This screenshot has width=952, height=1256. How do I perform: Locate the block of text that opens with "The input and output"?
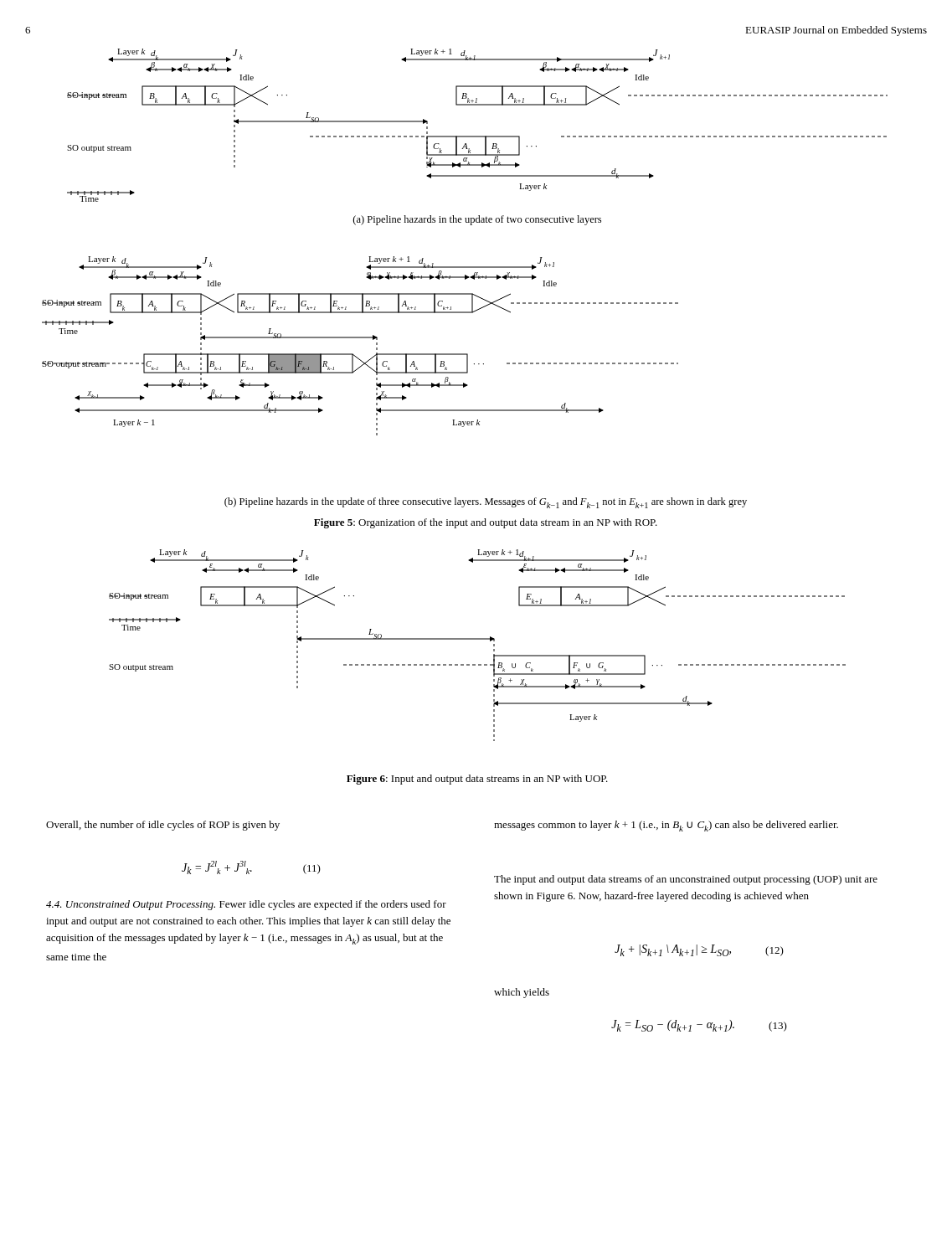pyautogui.click(x=686, y=887)
